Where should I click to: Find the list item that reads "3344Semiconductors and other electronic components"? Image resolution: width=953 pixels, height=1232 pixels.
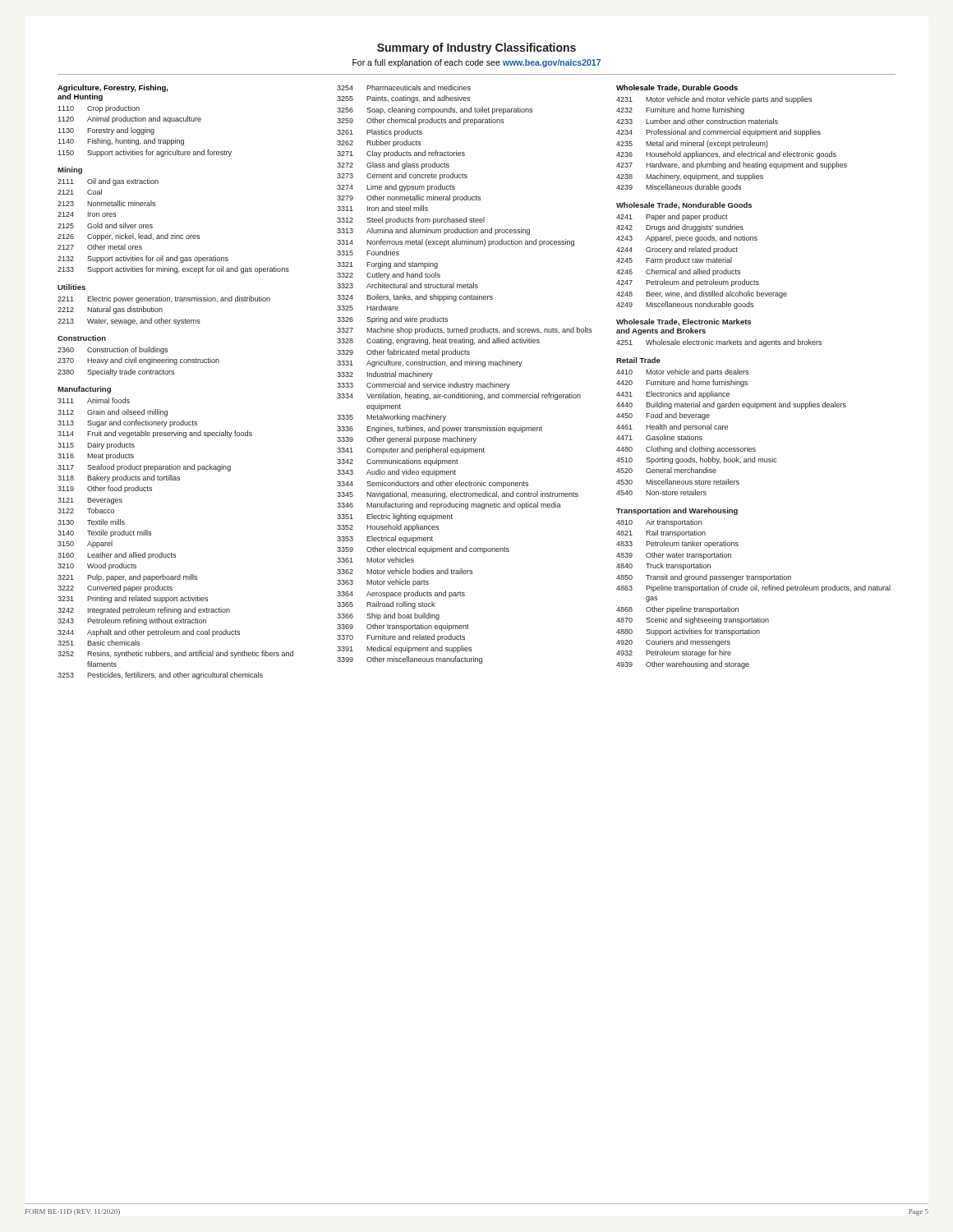pyautogui.click(x=471, y=484)
